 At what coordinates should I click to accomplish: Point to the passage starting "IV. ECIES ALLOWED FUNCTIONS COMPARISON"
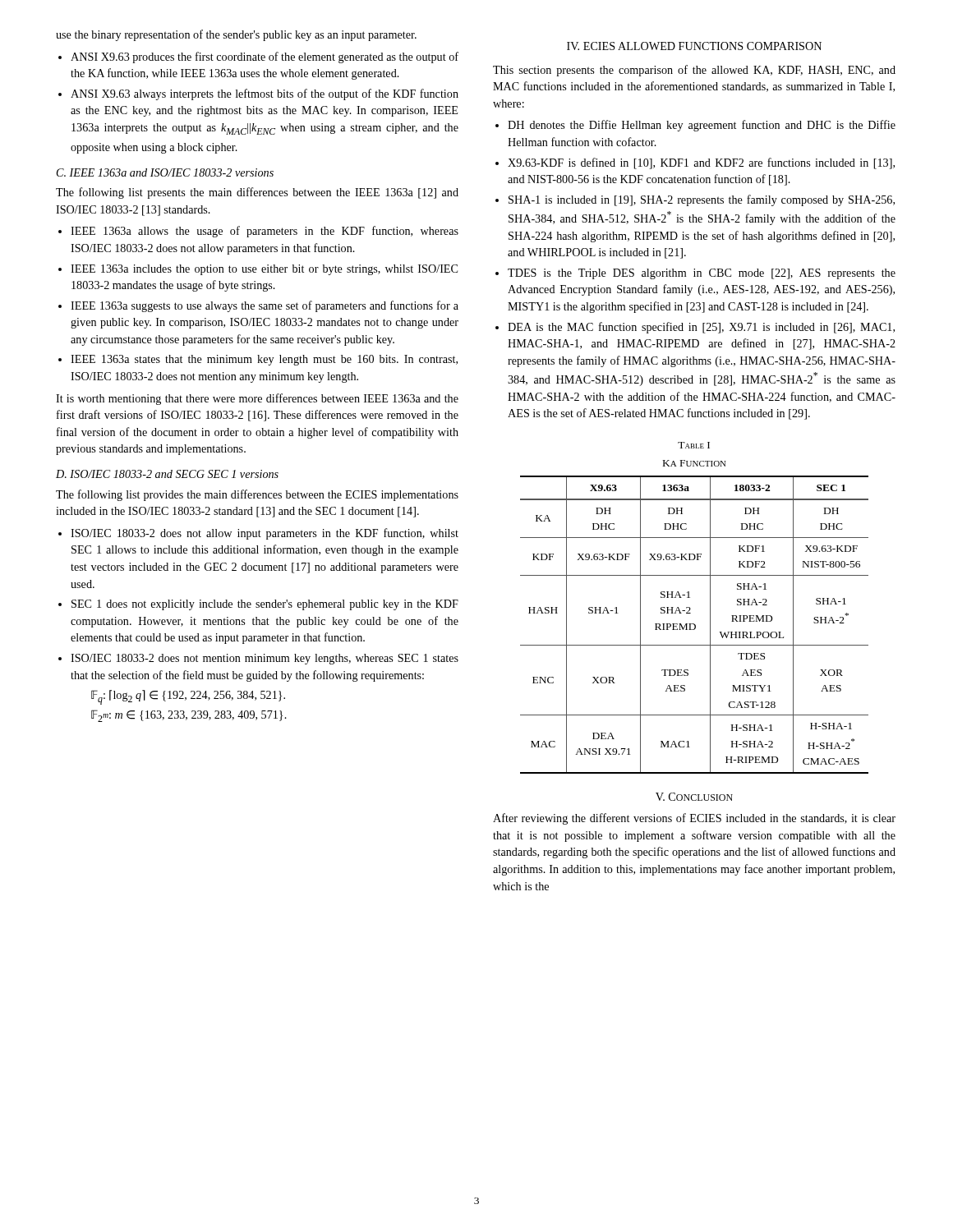(x=694, y=46)
